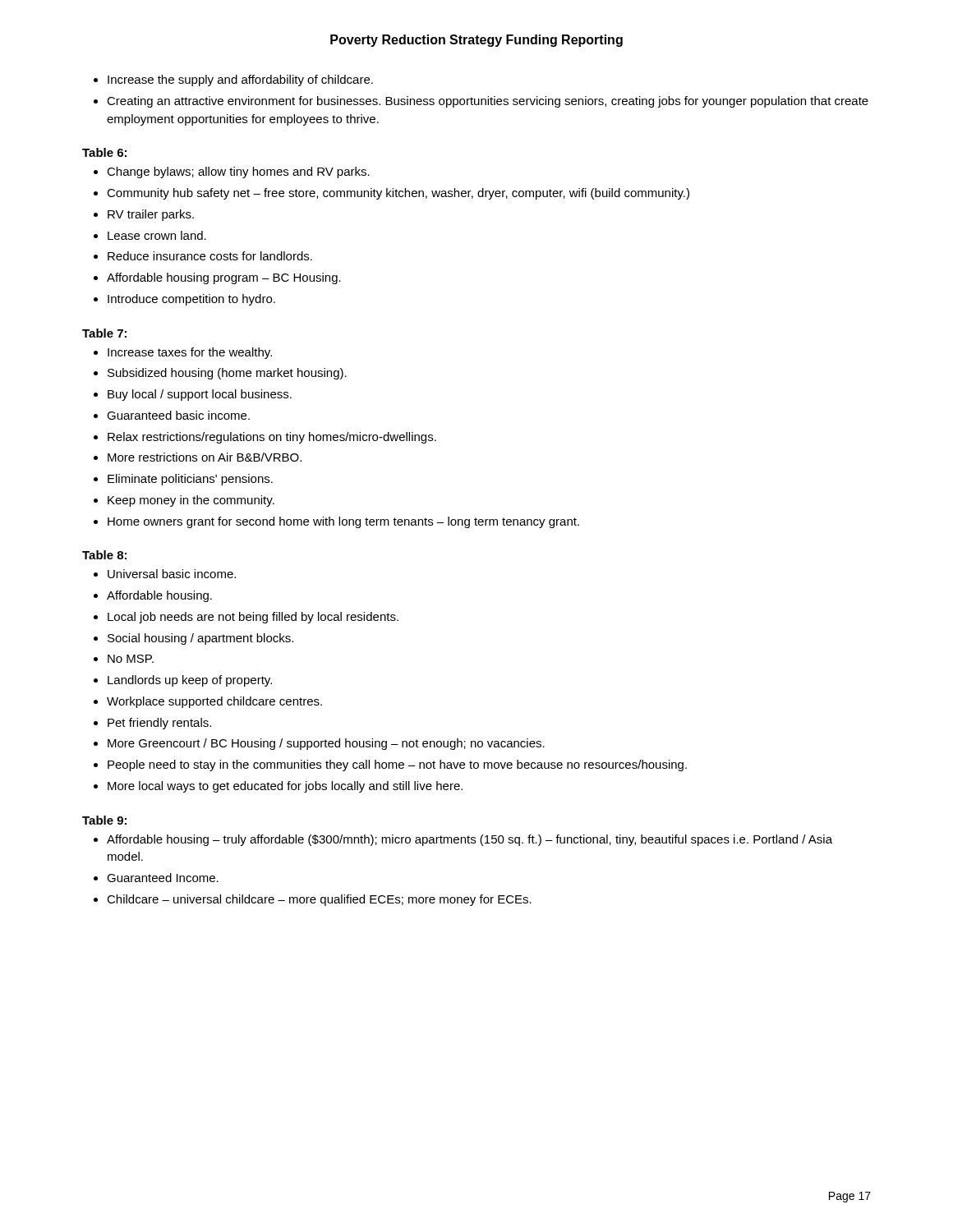Navigate to the region starting "Community hub safety net – free store,"
Image resolution: width=953 pixels, height=1232 pixels.
[489, 193]
